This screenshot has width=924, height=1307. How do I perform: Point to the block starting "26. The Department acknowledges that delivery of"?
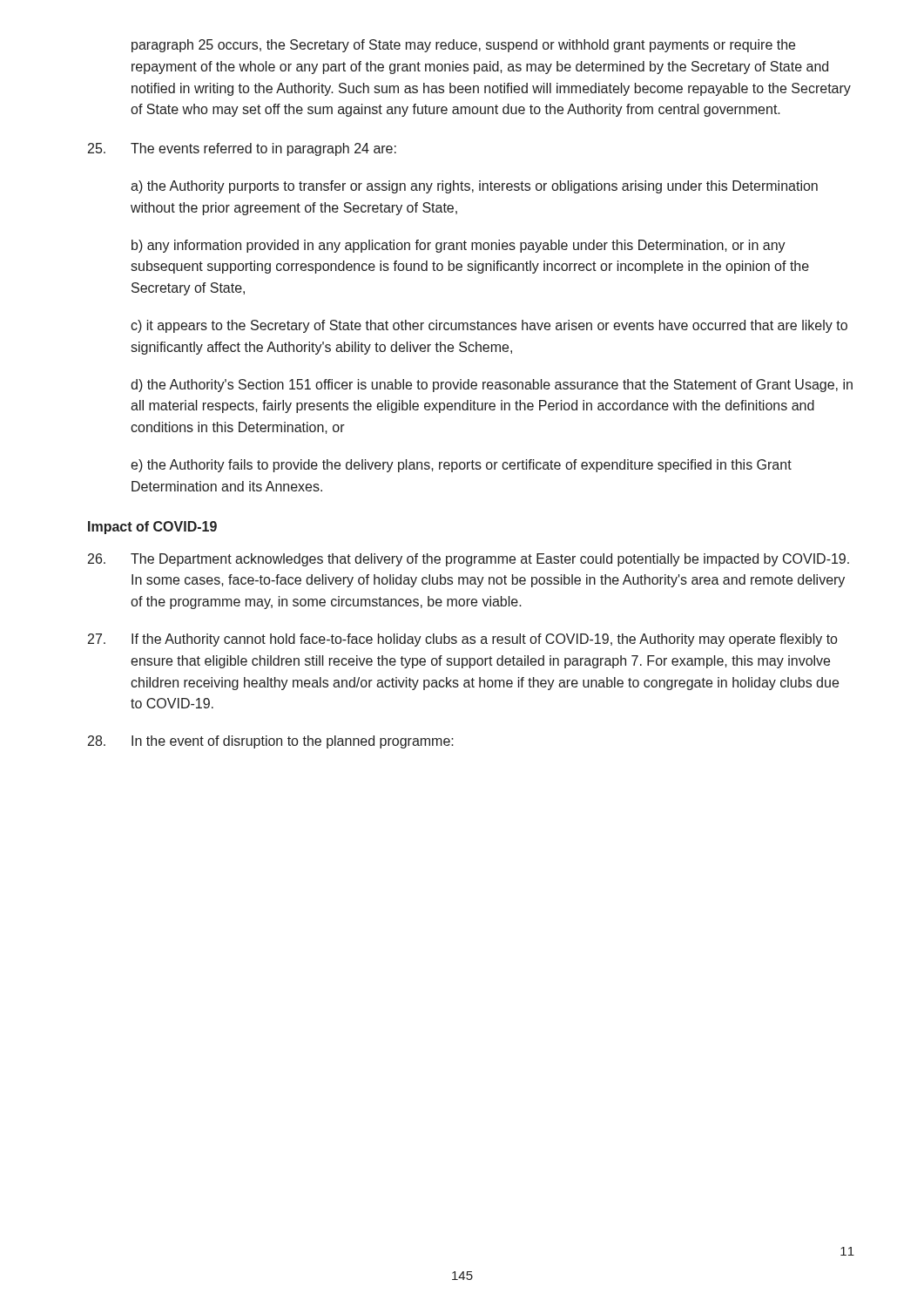[x=471, y=581]
